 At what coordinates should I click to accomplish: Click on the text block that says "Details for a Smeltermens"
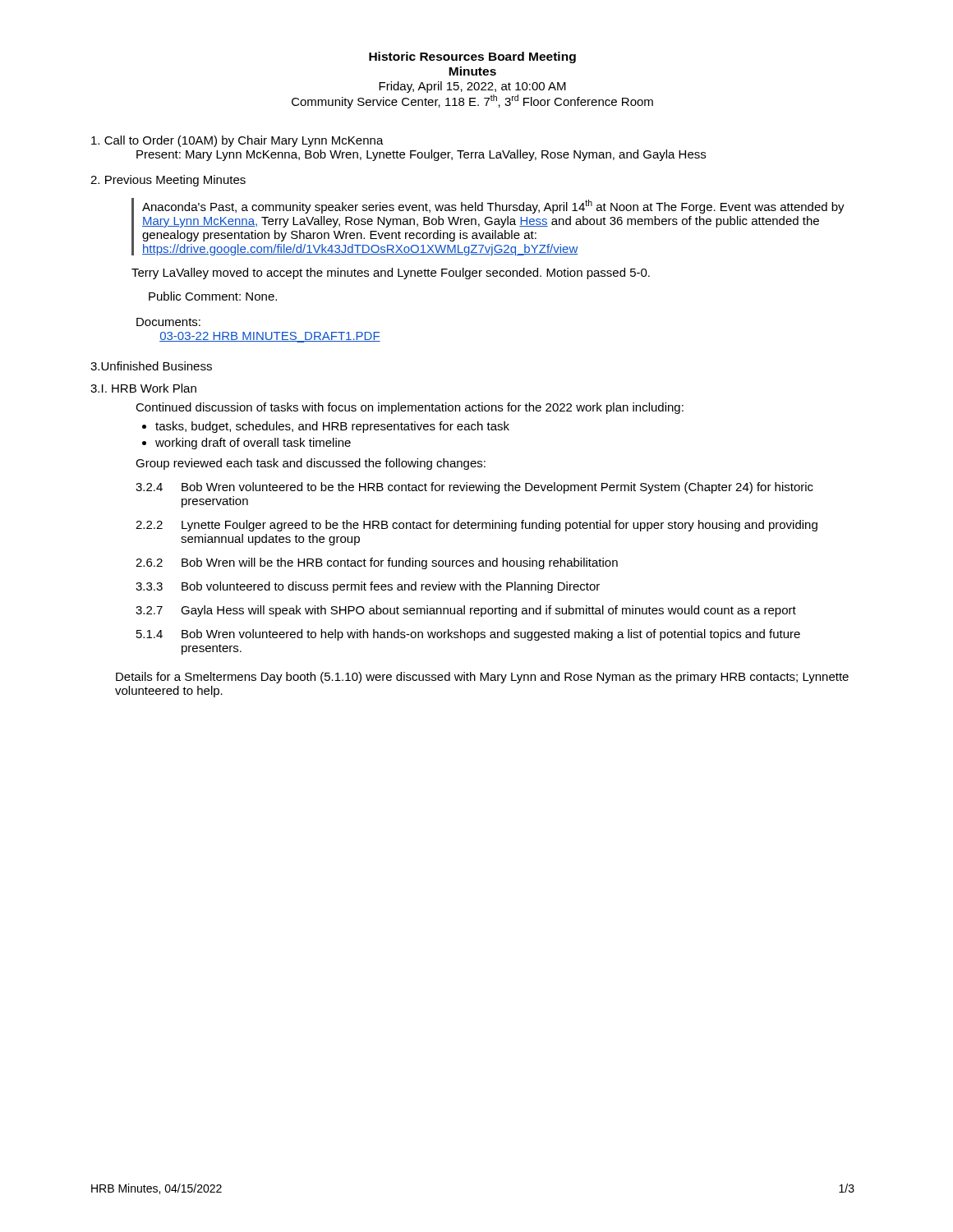coord(482,683)
